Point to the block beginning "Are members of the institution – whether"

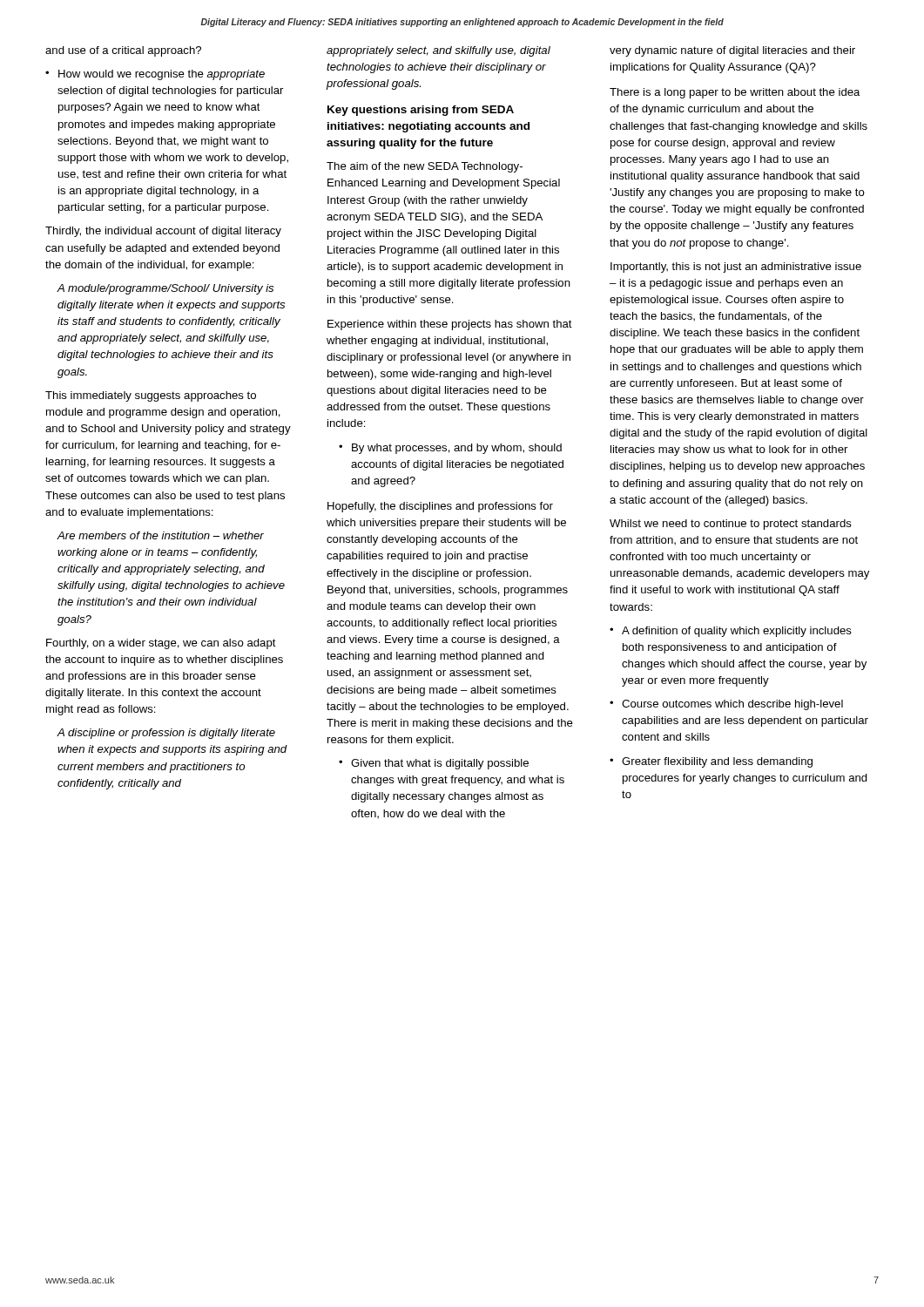(x=171, y=577)
